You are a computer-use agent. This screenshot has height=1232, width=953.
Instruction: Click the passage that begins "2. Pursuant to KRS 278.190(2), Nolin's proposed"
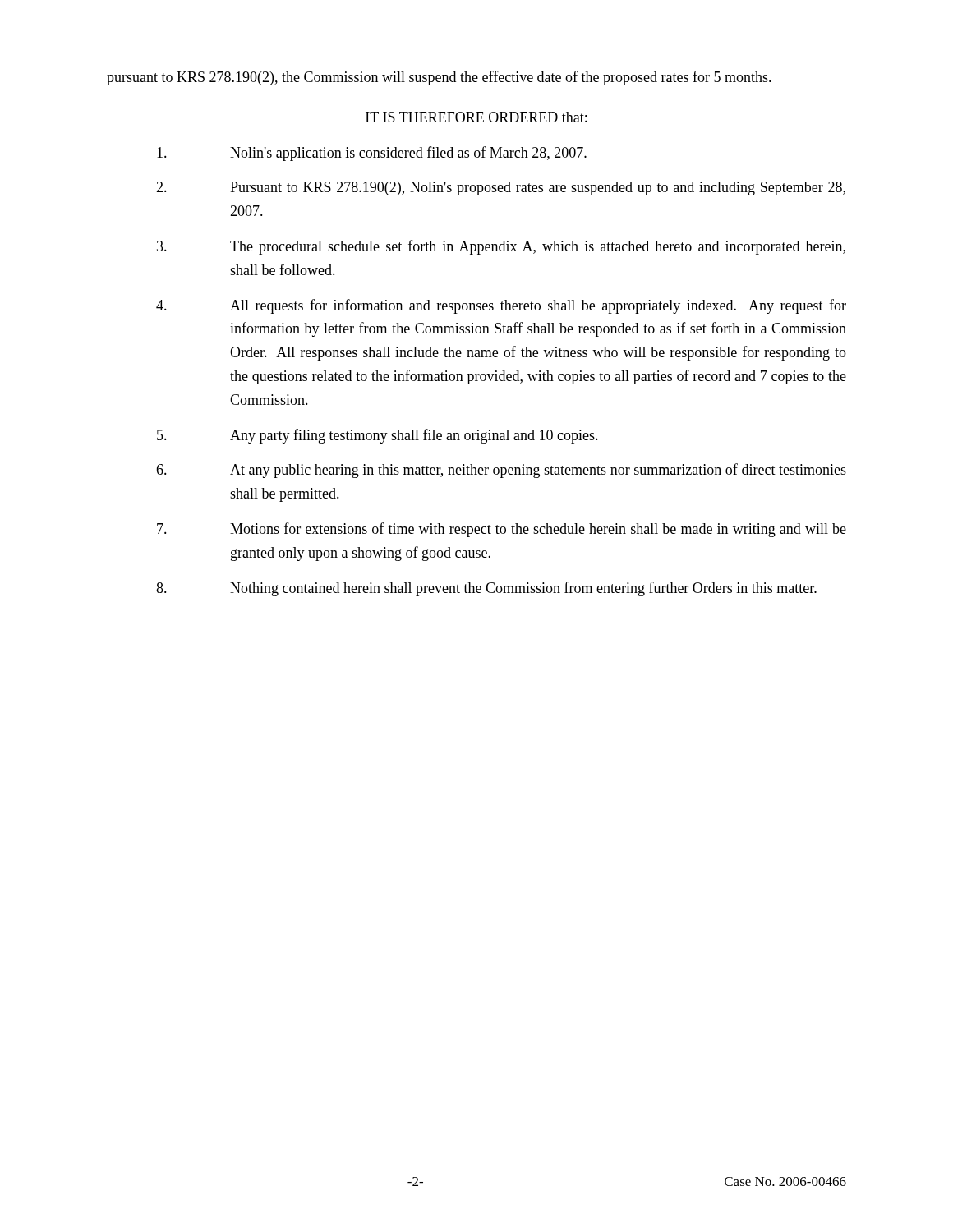tap(476, 200)
